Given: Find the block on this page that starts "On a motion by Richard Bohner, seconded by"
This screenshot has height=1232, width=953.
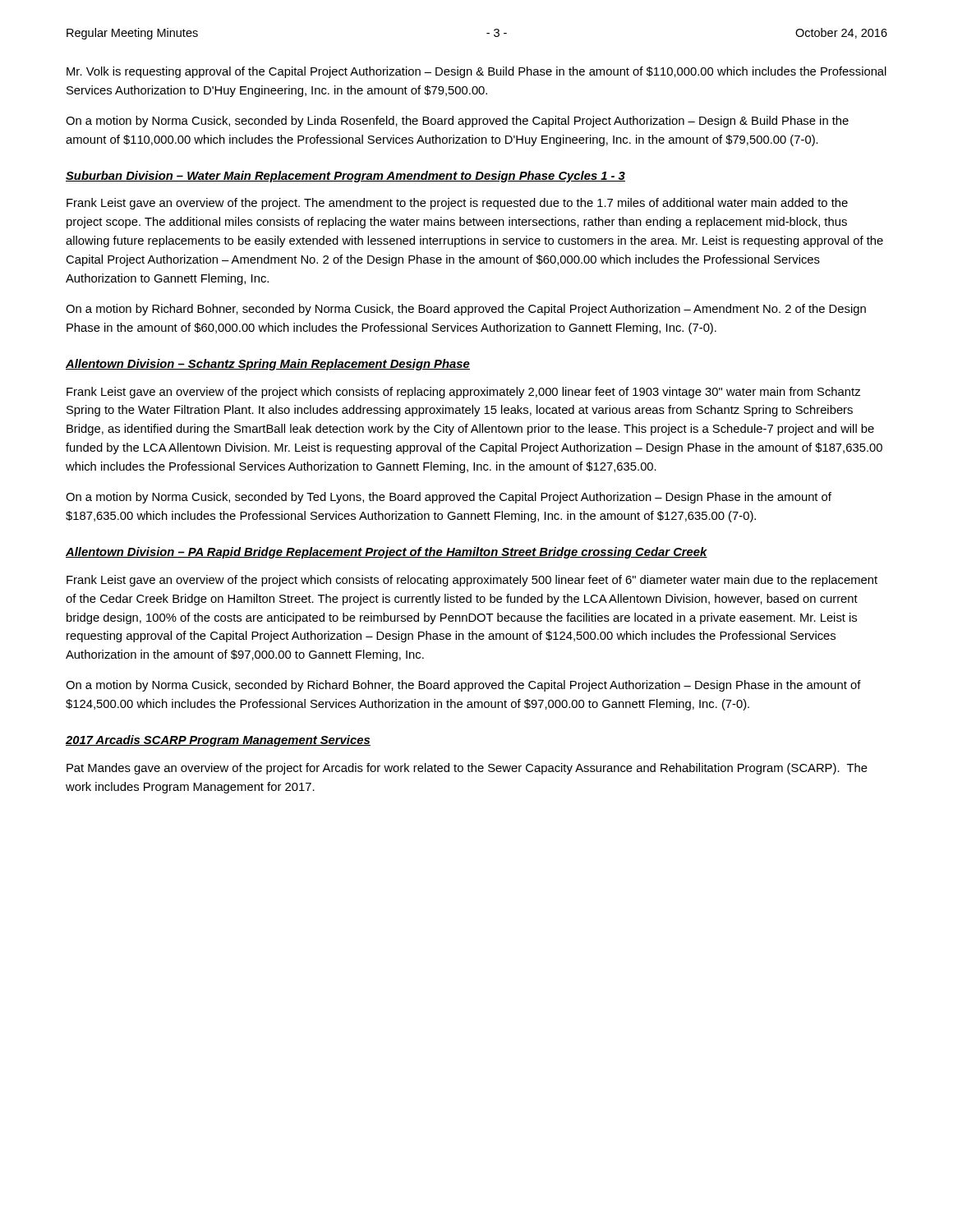Looking at the screenshot, I should pyautogui.click(x=466, y=318).
